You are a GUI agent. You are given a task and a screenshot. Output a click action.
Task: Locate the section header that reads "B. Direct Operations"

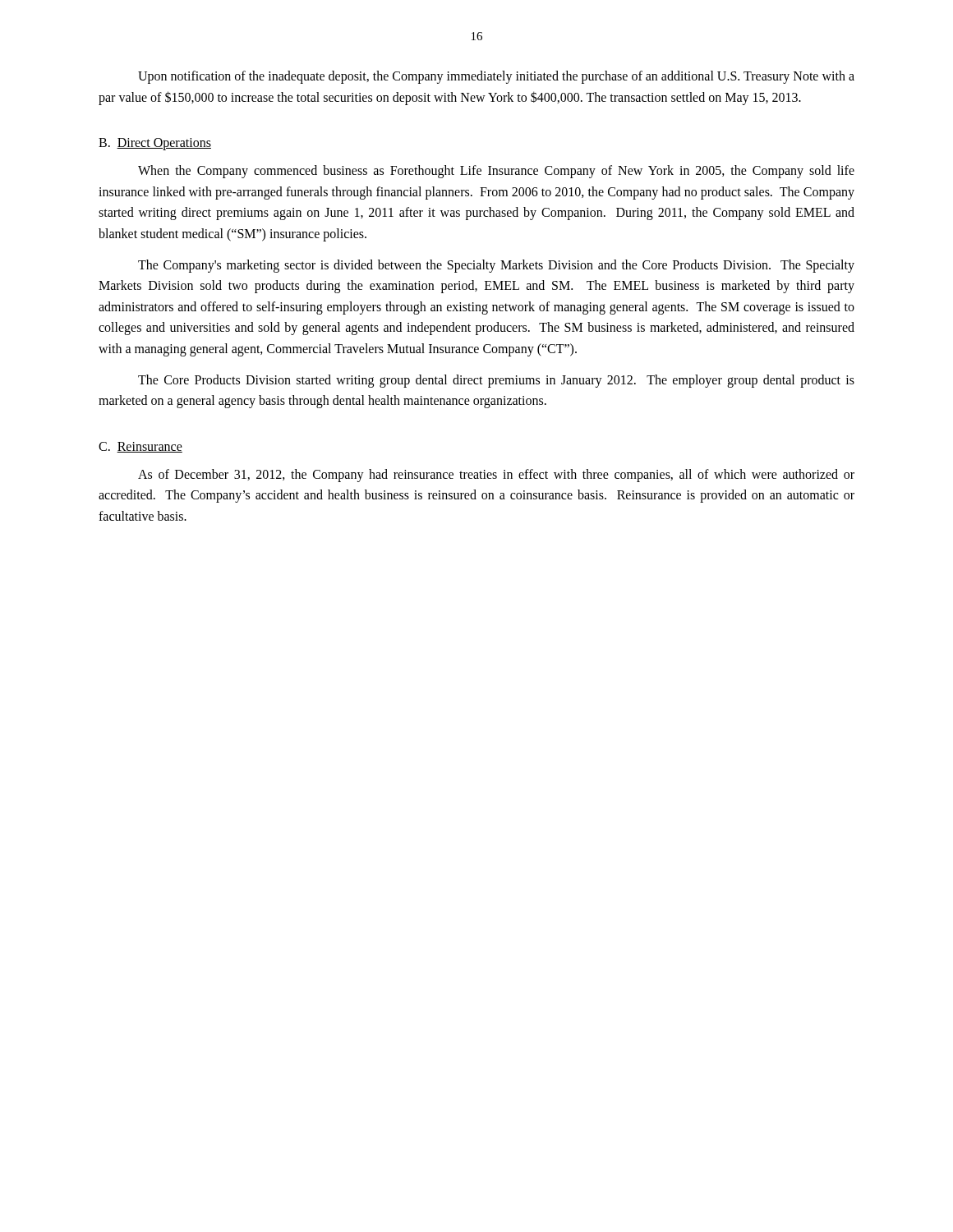point(155,143)
